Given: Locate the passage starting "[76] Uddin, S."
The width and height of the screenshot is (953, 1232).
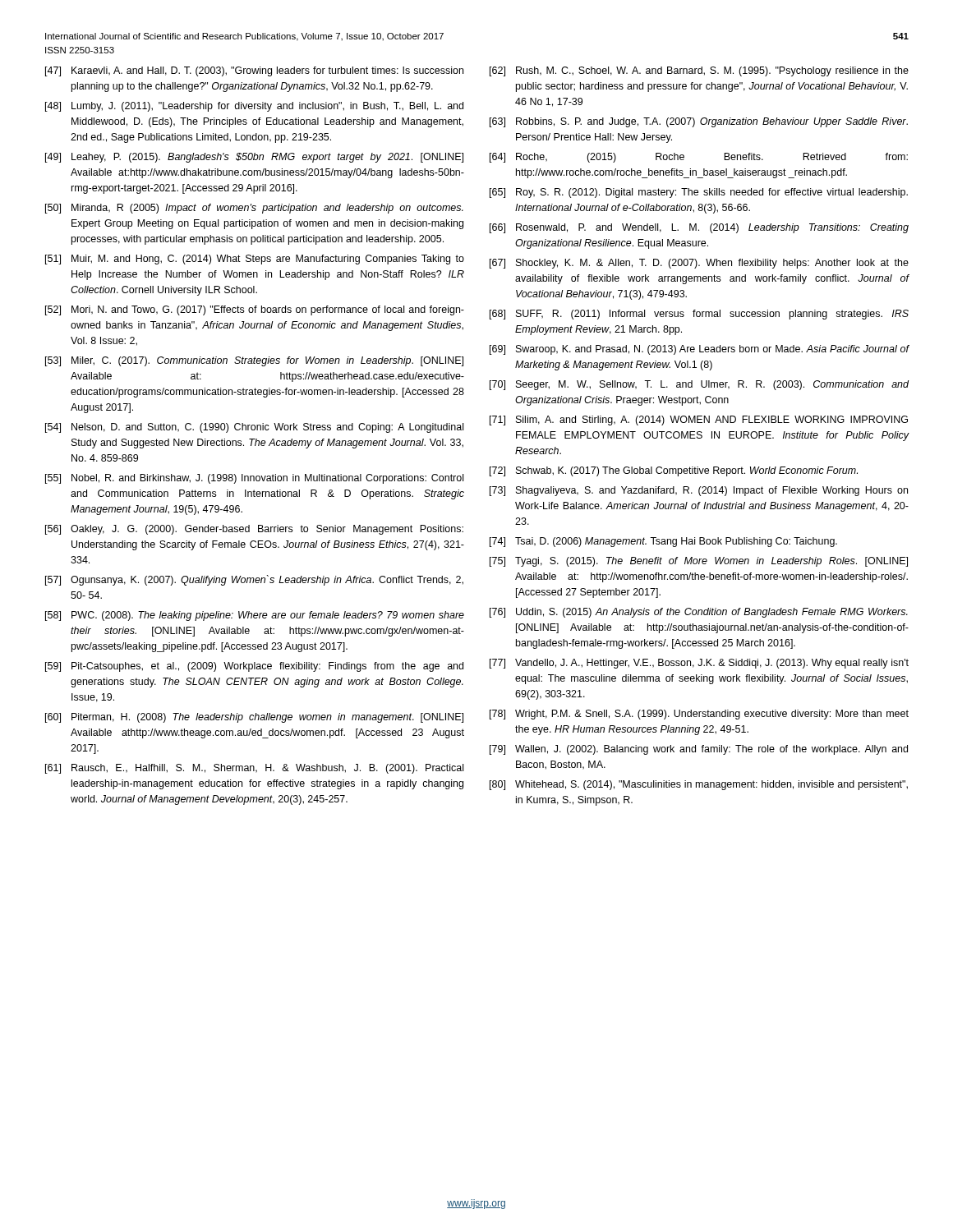Looking at the screenshot, I should pos(699,628).
